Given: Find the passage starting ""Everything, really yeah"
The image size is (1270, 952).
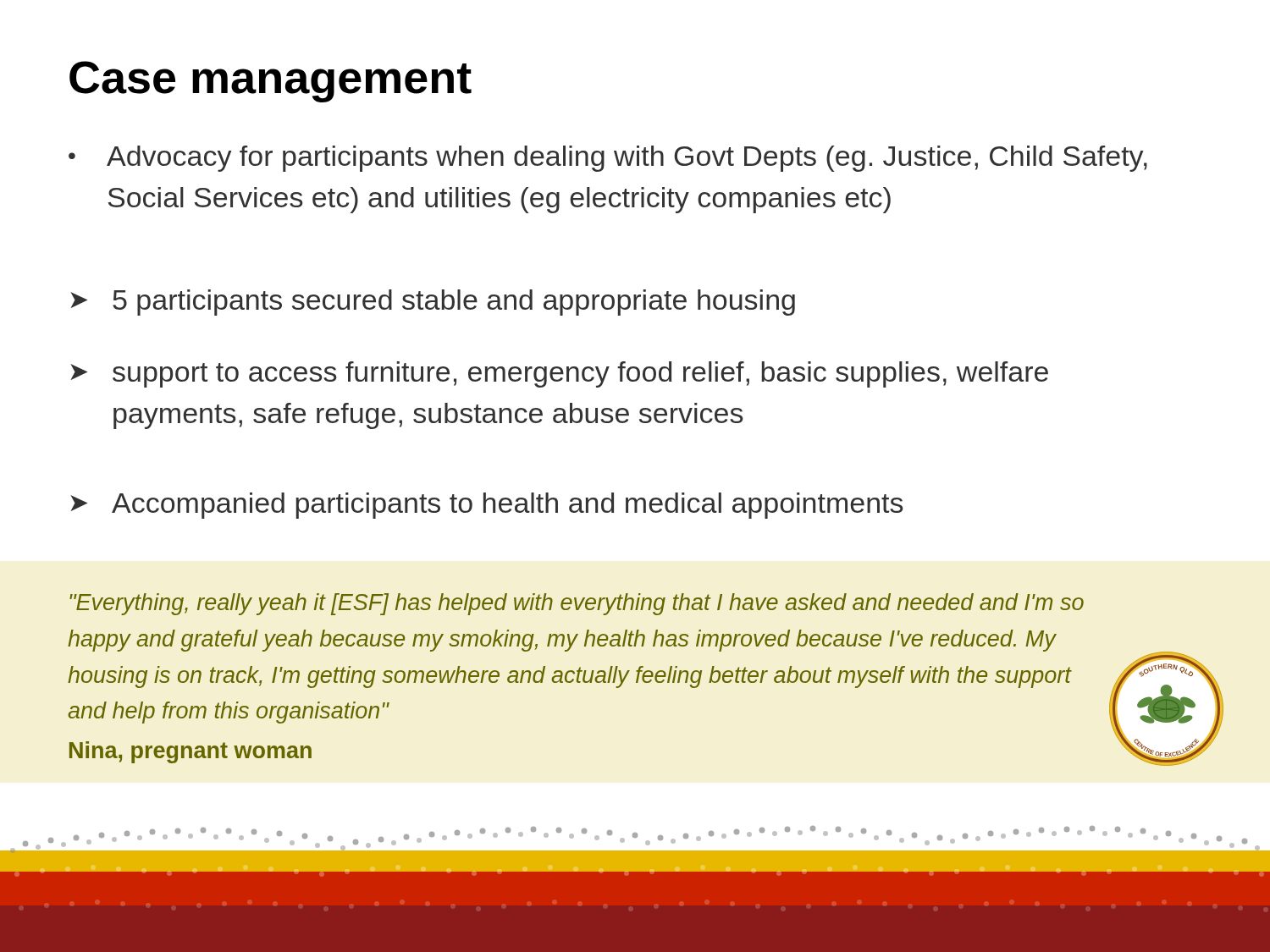Looking at the screenshot, I should 584,675.
